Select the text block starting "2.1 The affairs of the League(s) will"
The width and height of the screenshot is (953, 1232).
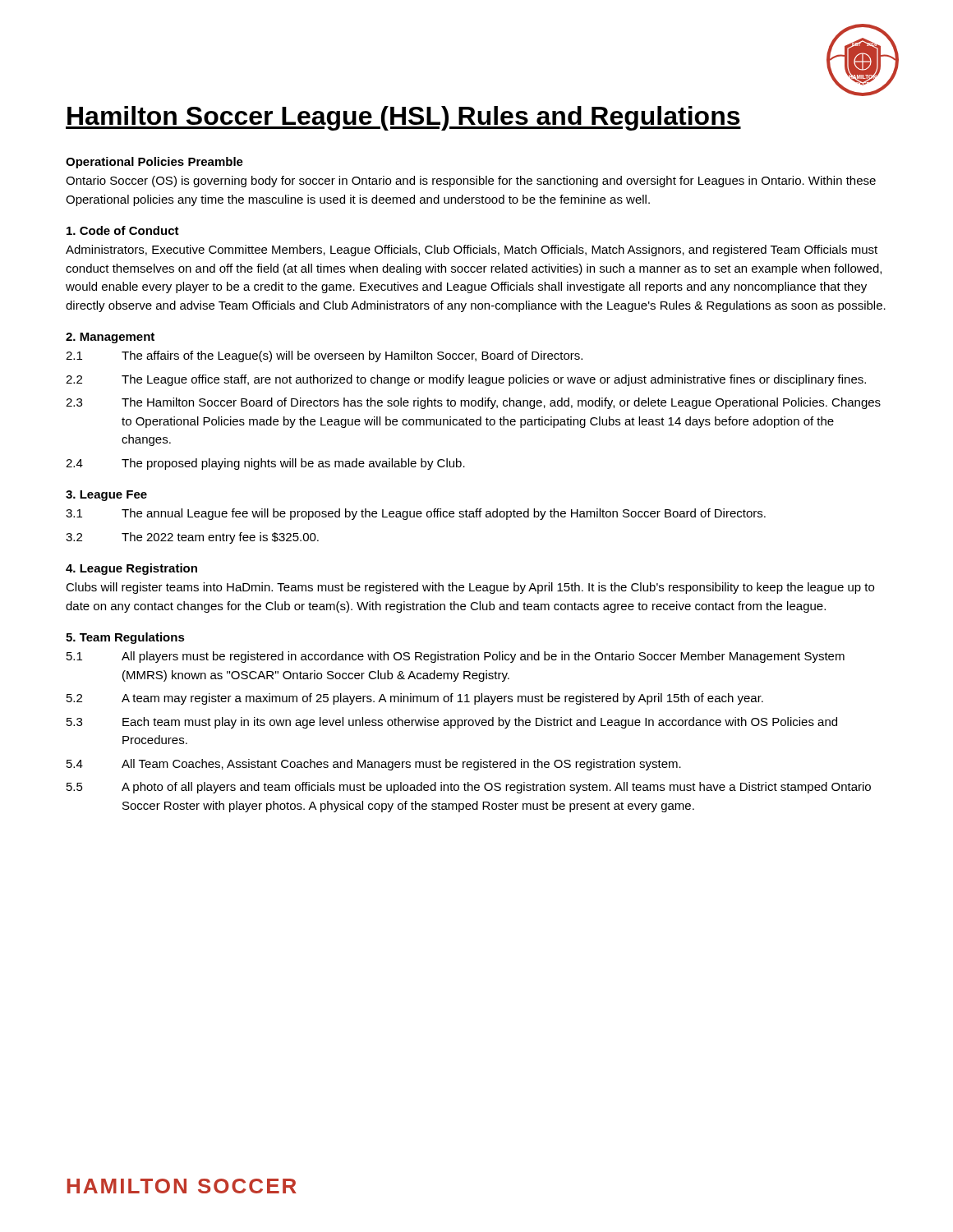476,356
